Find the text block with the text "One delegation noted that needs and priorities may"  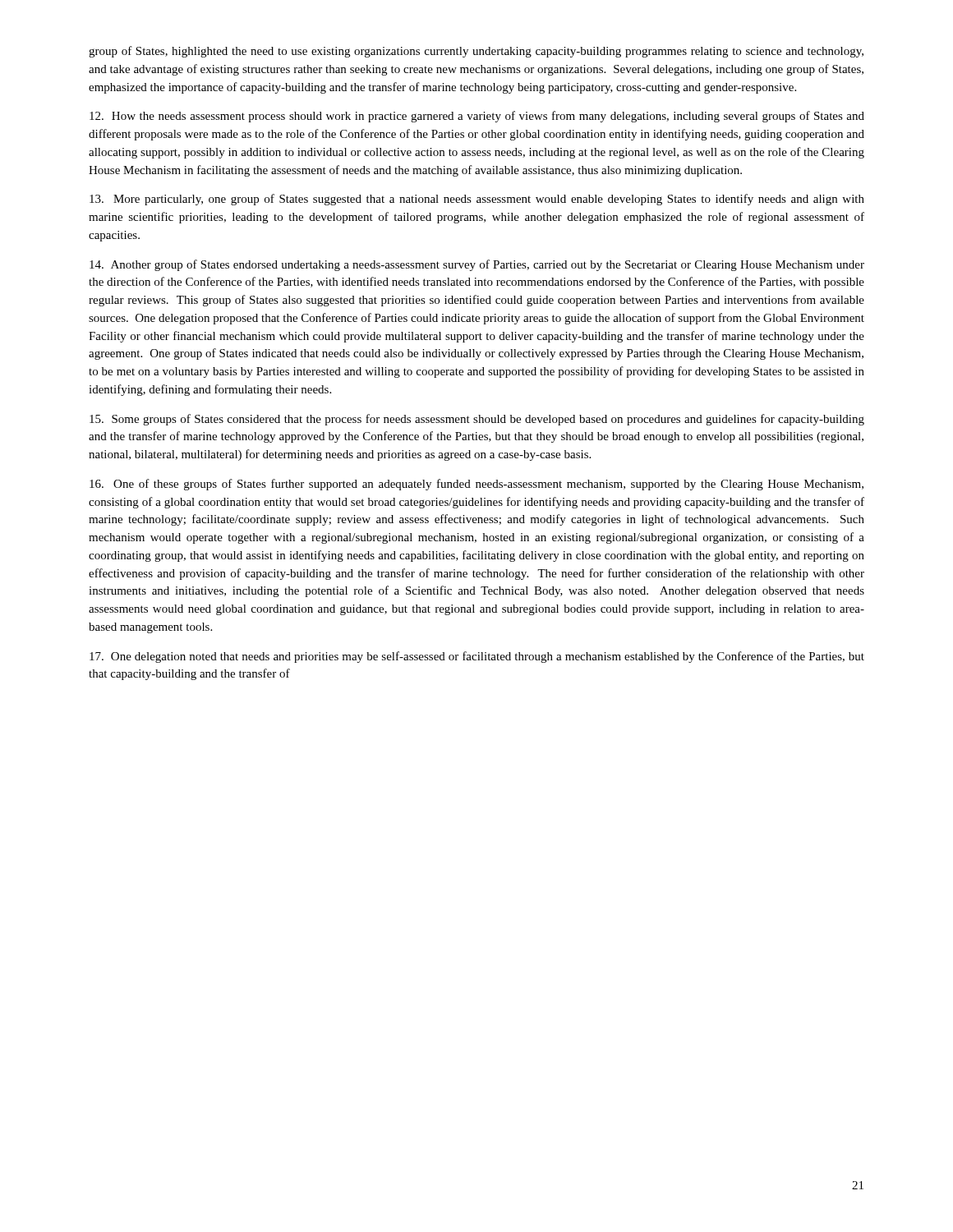(476, 665)
